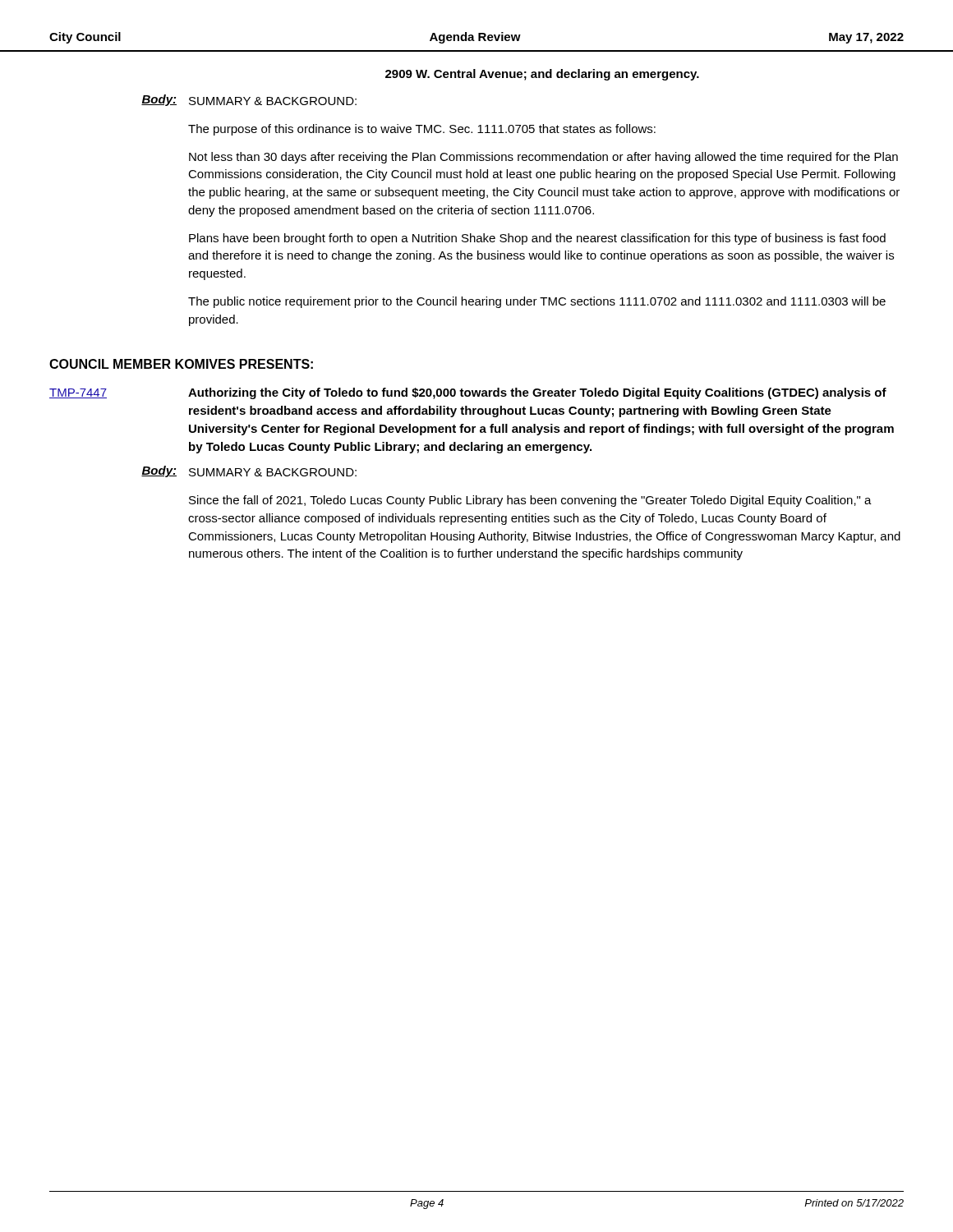Viewport: 953px width, 1232px height.
Task: Find the text block that says "TMP-7447 Authorizing the City of Toledo to"
Action: tap(476, 419)
